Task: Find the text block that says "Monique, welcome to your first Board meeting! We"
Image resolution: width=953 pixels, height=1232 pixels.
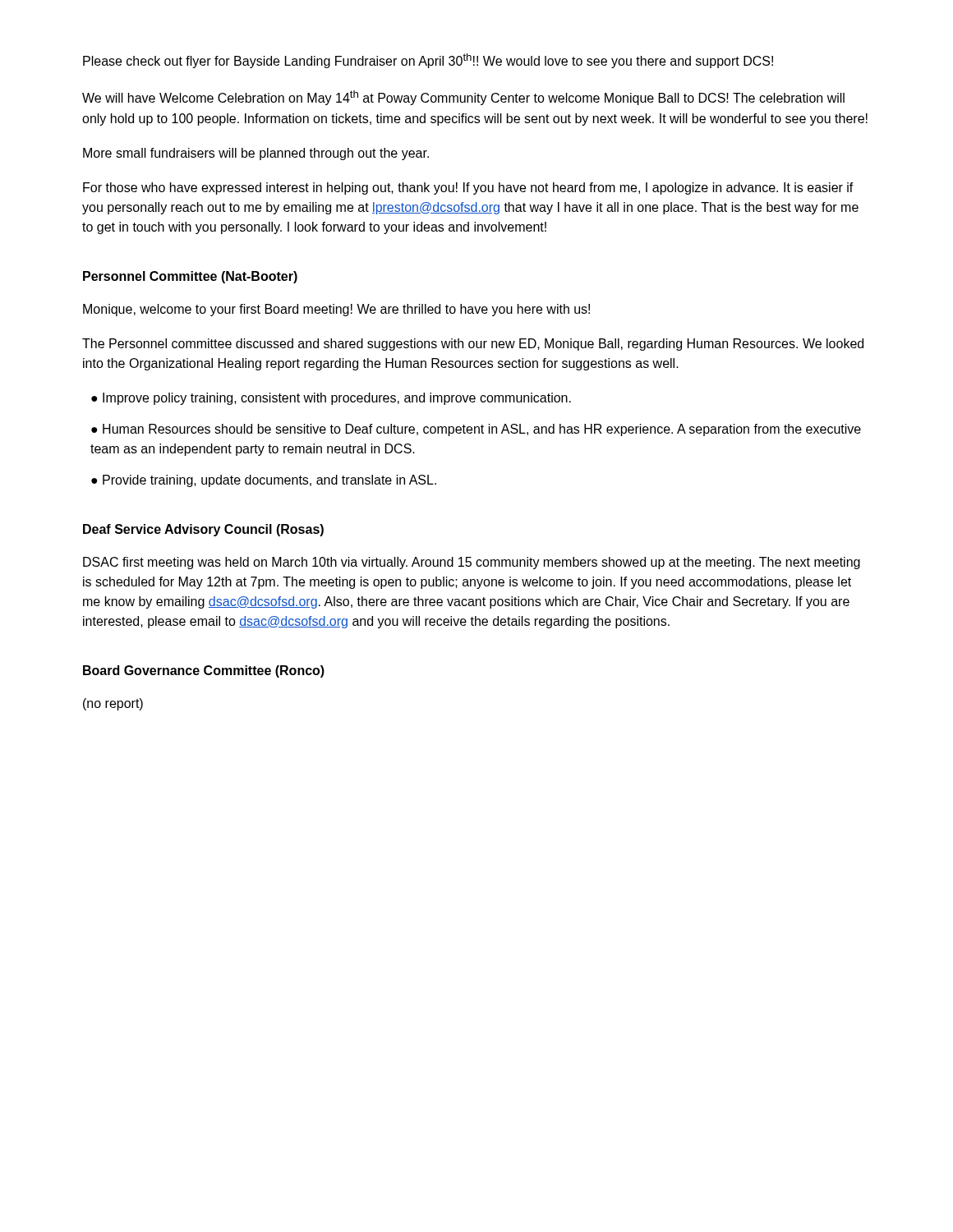Action: pos(337,309)
